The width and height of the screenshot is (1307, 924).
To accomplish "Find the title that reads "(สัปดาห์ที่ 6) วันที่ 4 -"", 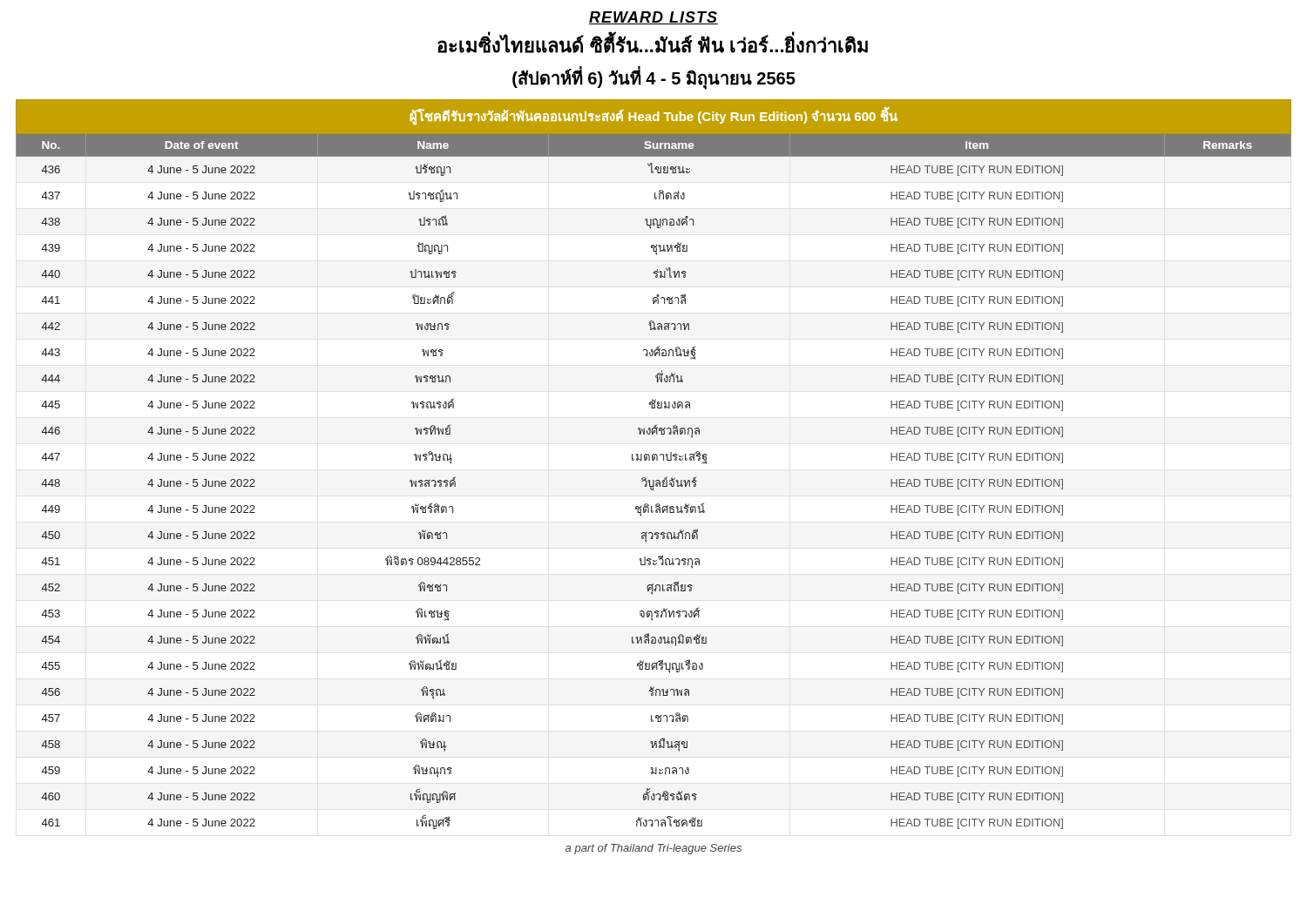I will coord(654,78).
